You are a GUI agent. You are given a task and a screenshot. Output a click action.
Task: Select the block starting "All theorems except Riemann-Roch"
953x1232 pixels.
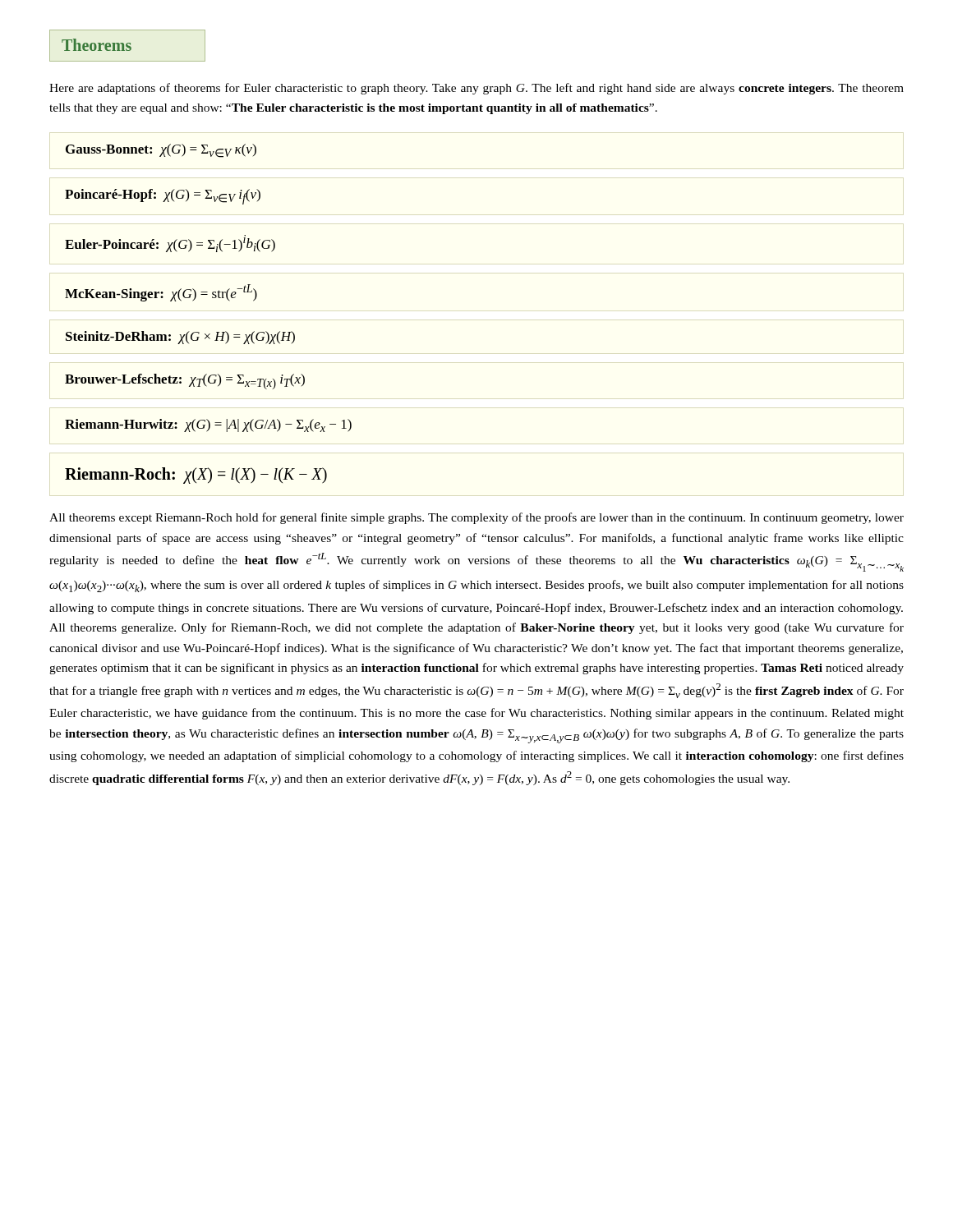[x=476, y=648]
